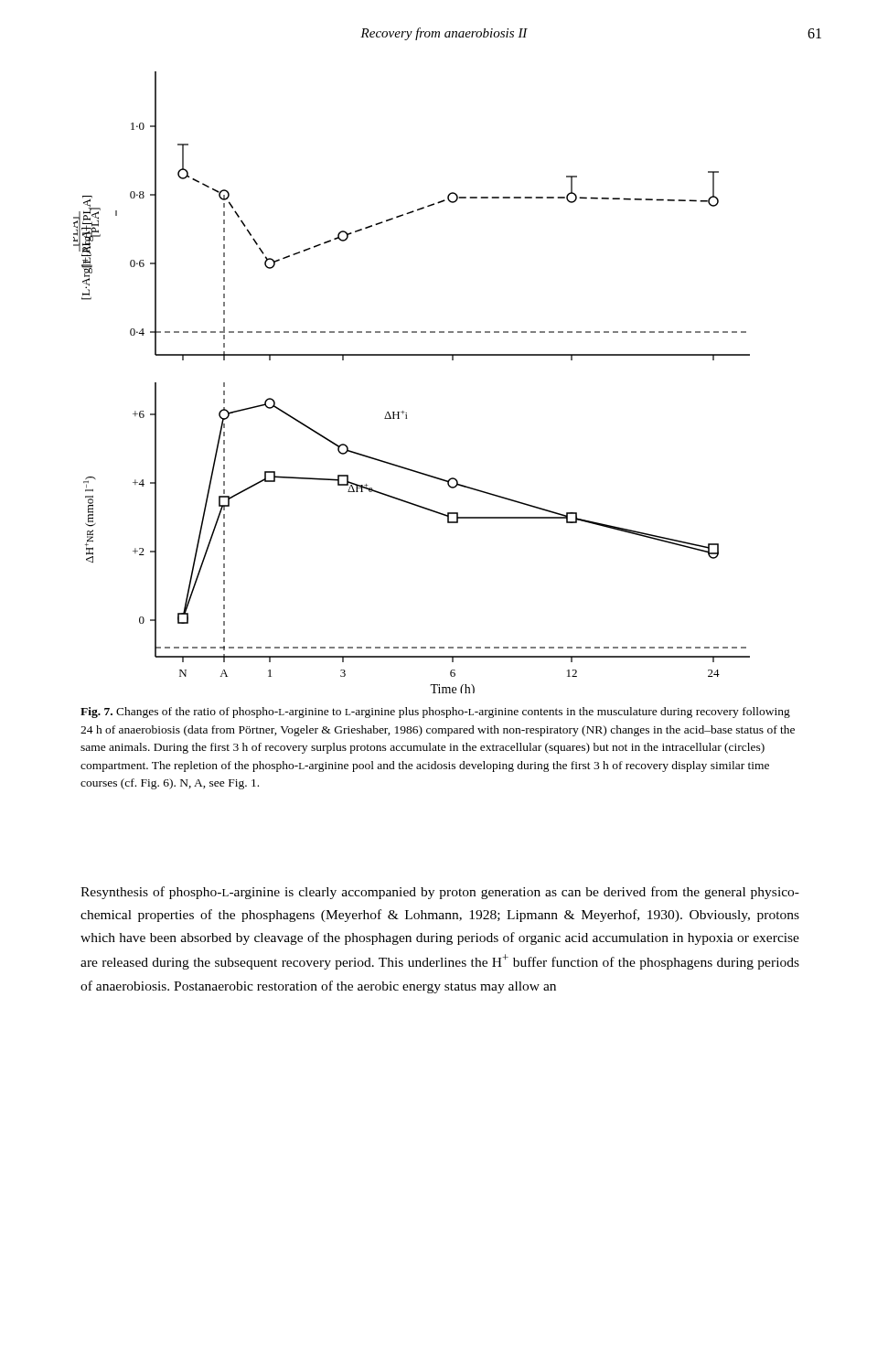Point to the block beginning "Resynthesis of phospho-L-arginine is clearly"

[440, 938]
